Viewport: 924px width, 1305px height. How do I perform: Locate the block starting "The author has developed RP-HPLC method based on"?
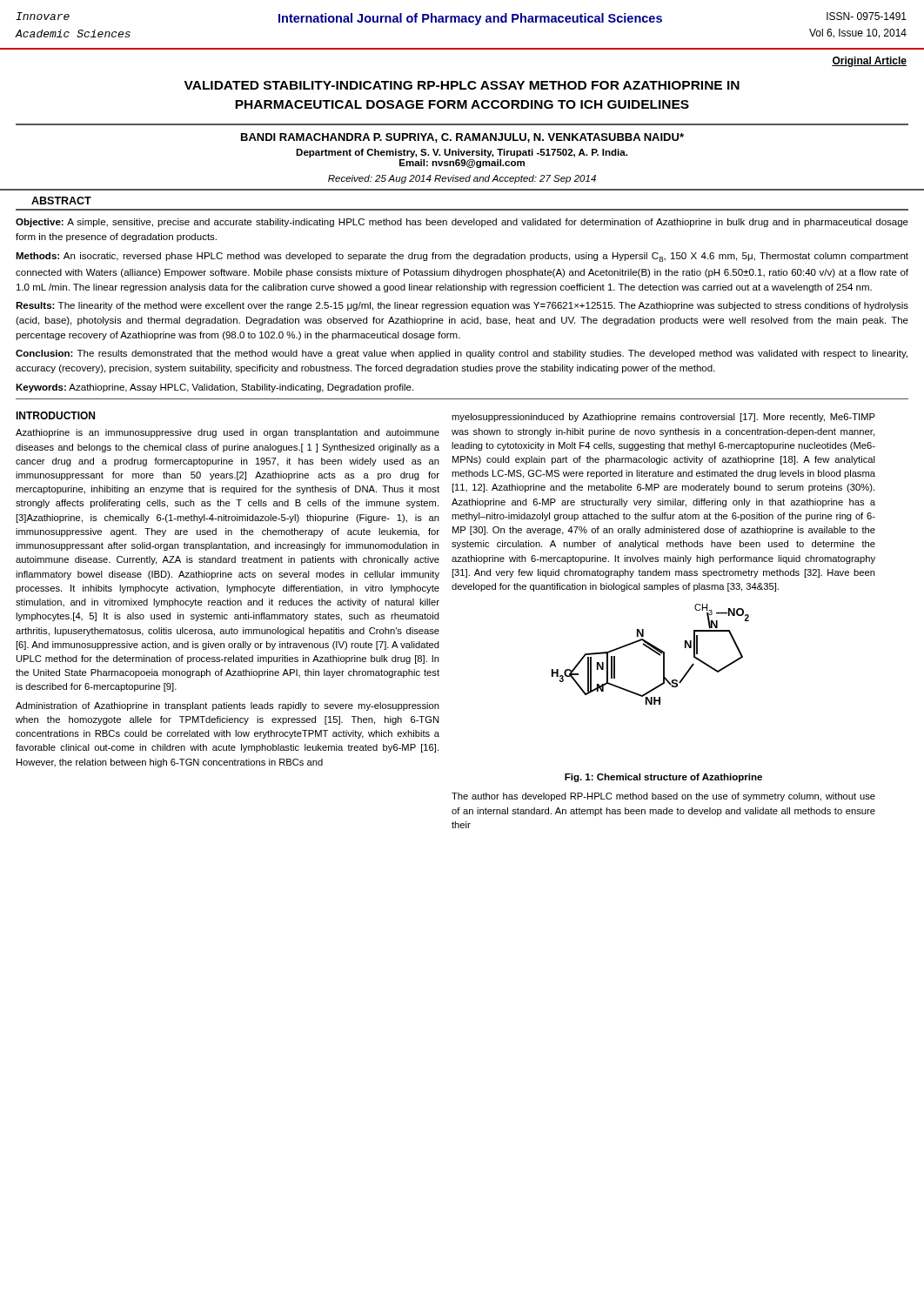point(663,810)
